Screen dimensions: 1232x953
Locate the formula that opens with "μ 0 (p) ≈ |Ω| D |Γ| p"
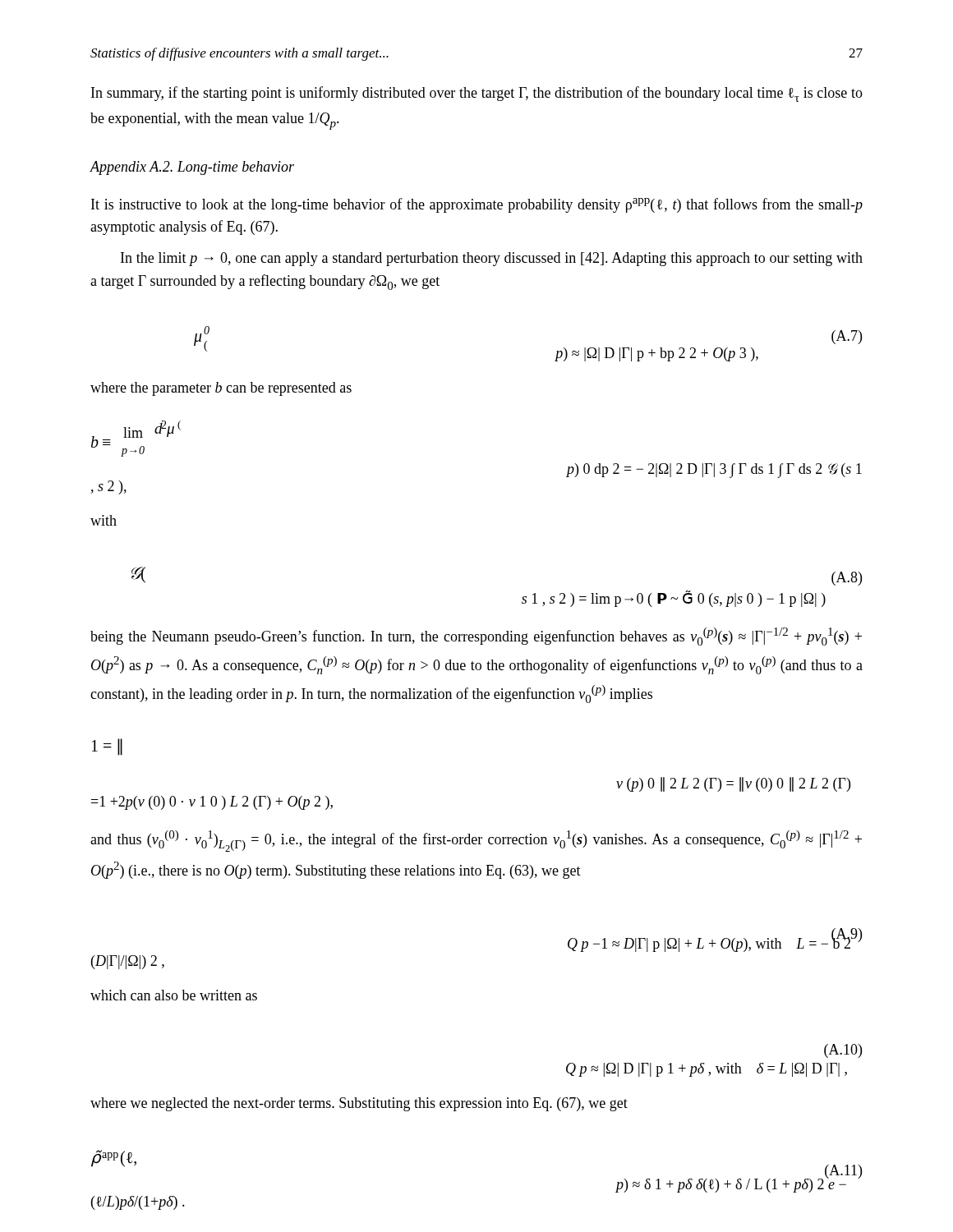coord(206,343)
